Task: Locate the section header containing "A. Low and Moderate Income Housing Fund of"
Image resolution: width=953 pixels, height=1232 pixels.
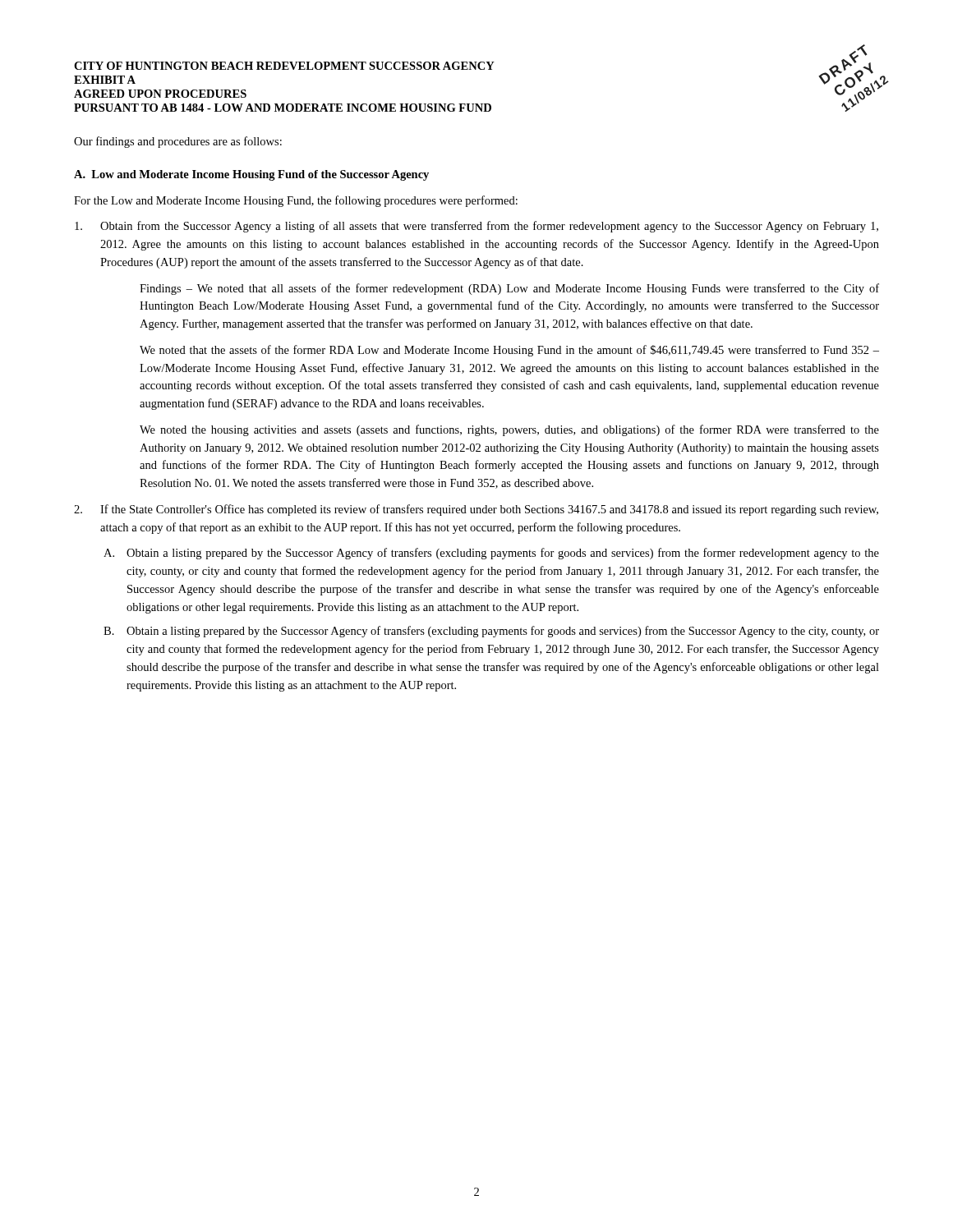Action: coord(252,174)
